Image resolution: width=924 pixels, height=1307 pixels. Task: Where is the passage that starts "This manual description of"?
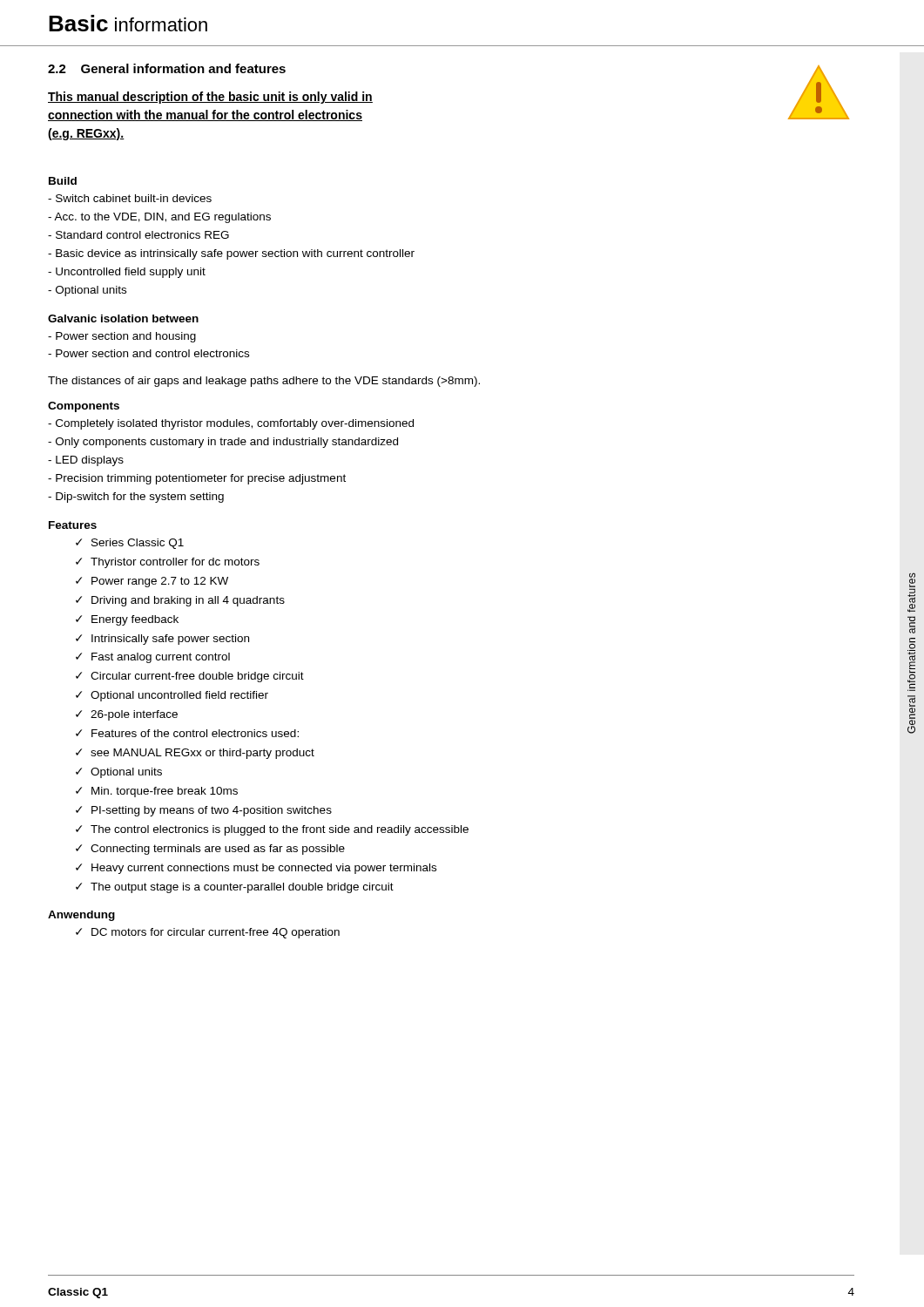pos(210,115)
